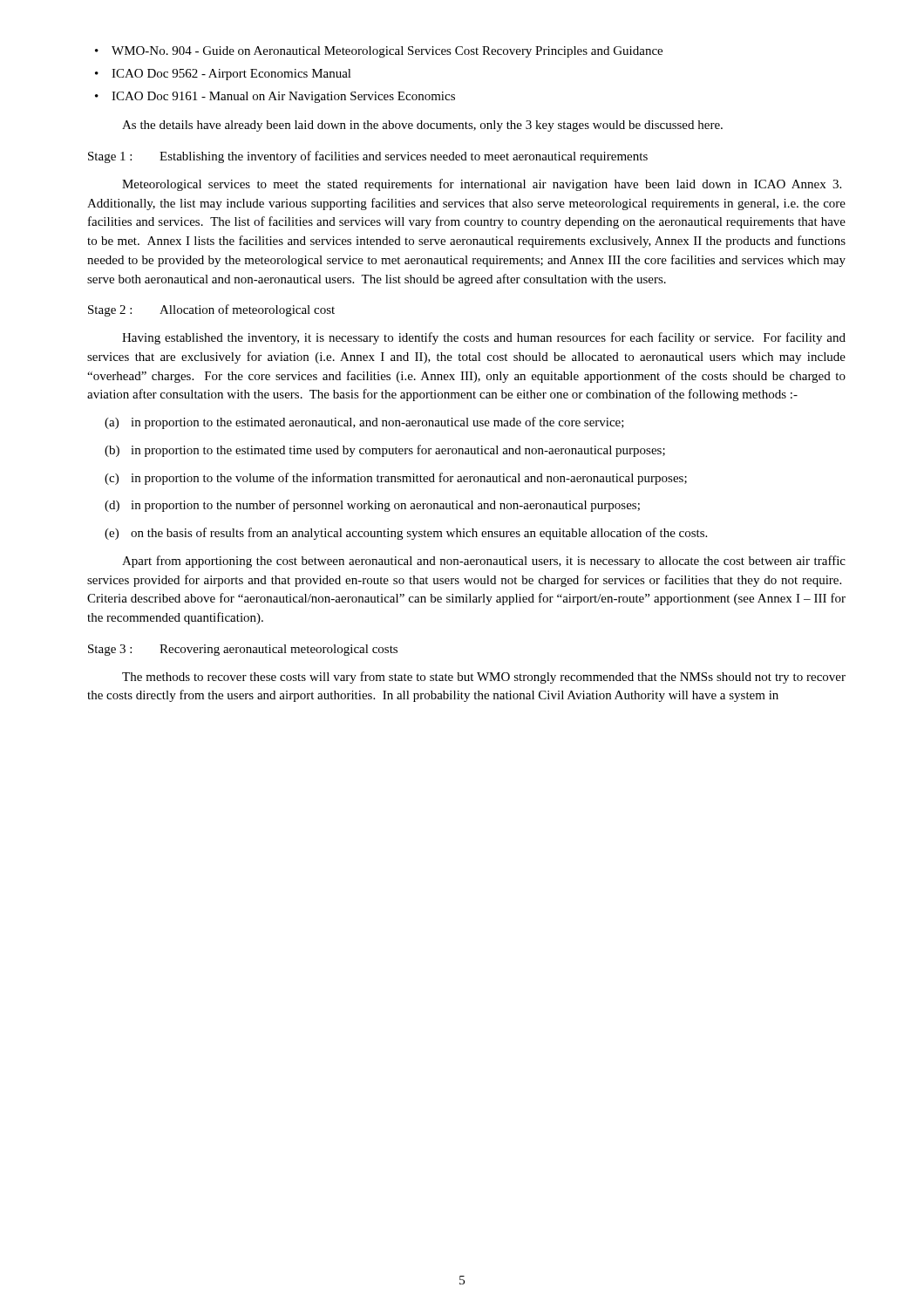Select the block starting "Meteorological services to meet the stated"
This screenshot has width=924, height=1308.
click(466, 231)
